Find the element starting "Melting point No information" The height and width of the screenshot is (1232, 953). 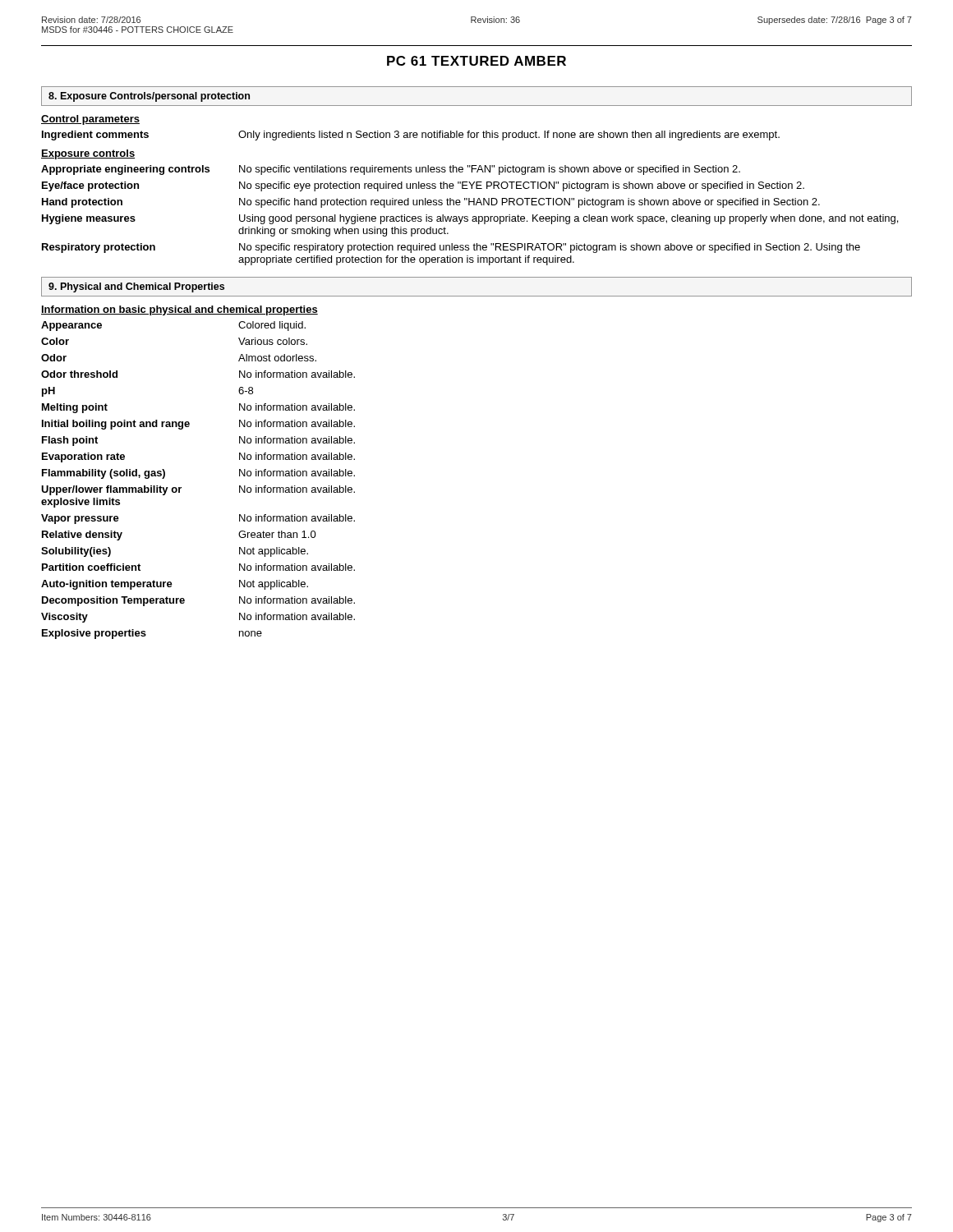pyautogui.click(x=76, y=408)
